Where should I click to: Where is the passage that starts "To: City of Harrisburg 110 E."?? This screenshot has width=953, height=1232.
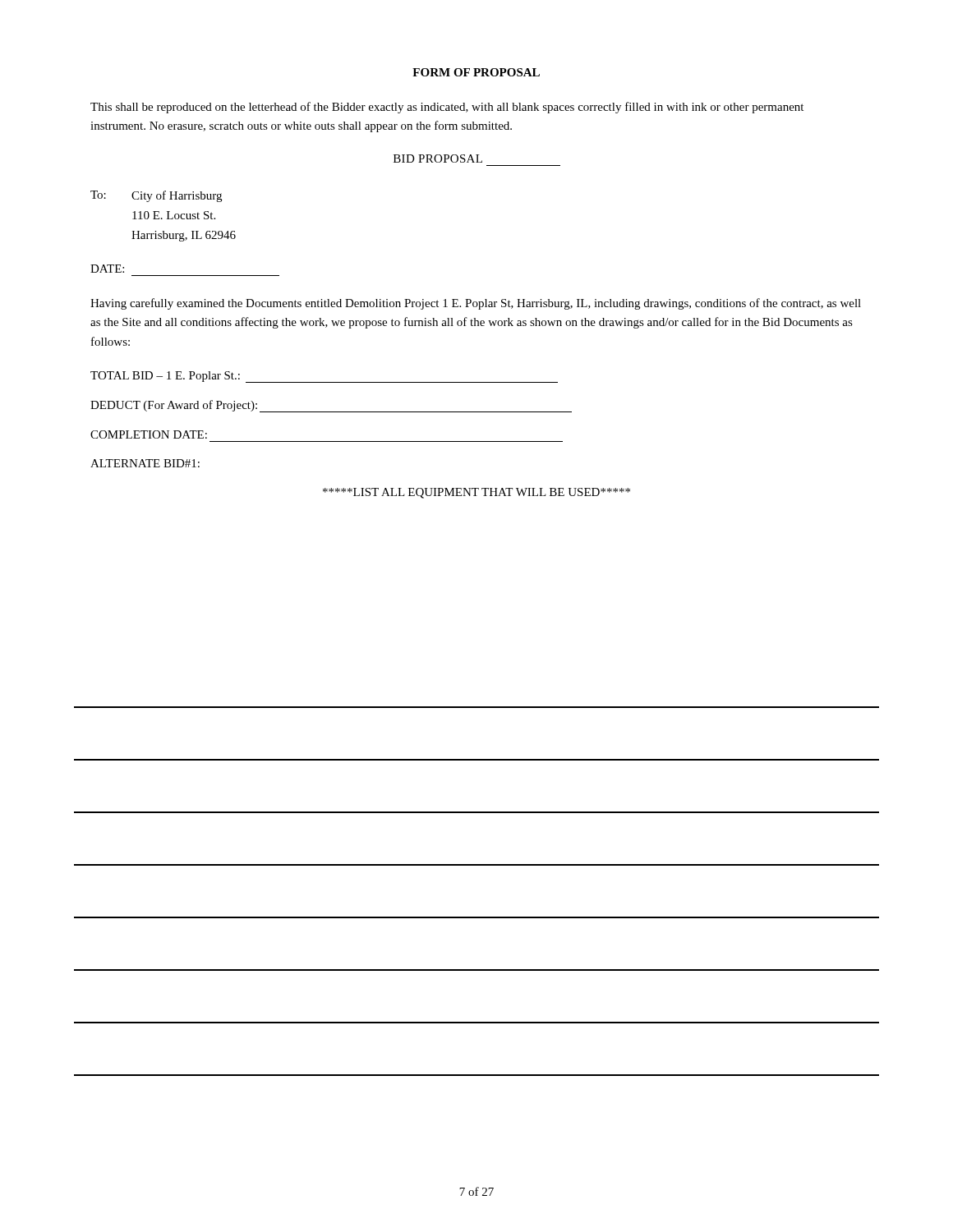pos(163,215)
